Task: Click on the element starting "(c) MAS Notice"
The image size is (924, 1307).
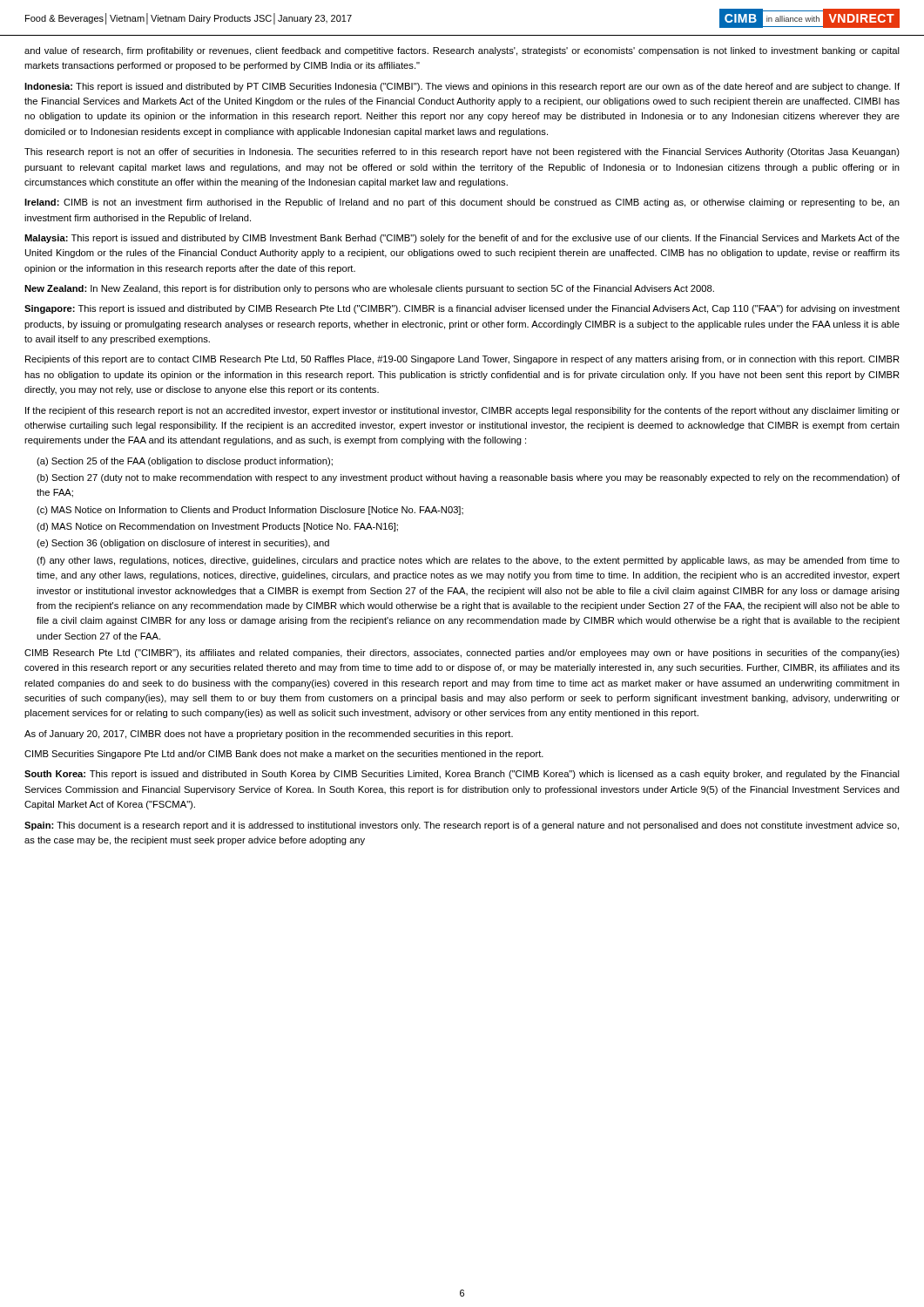Action: pyautogui.click(x=250, y=509)
